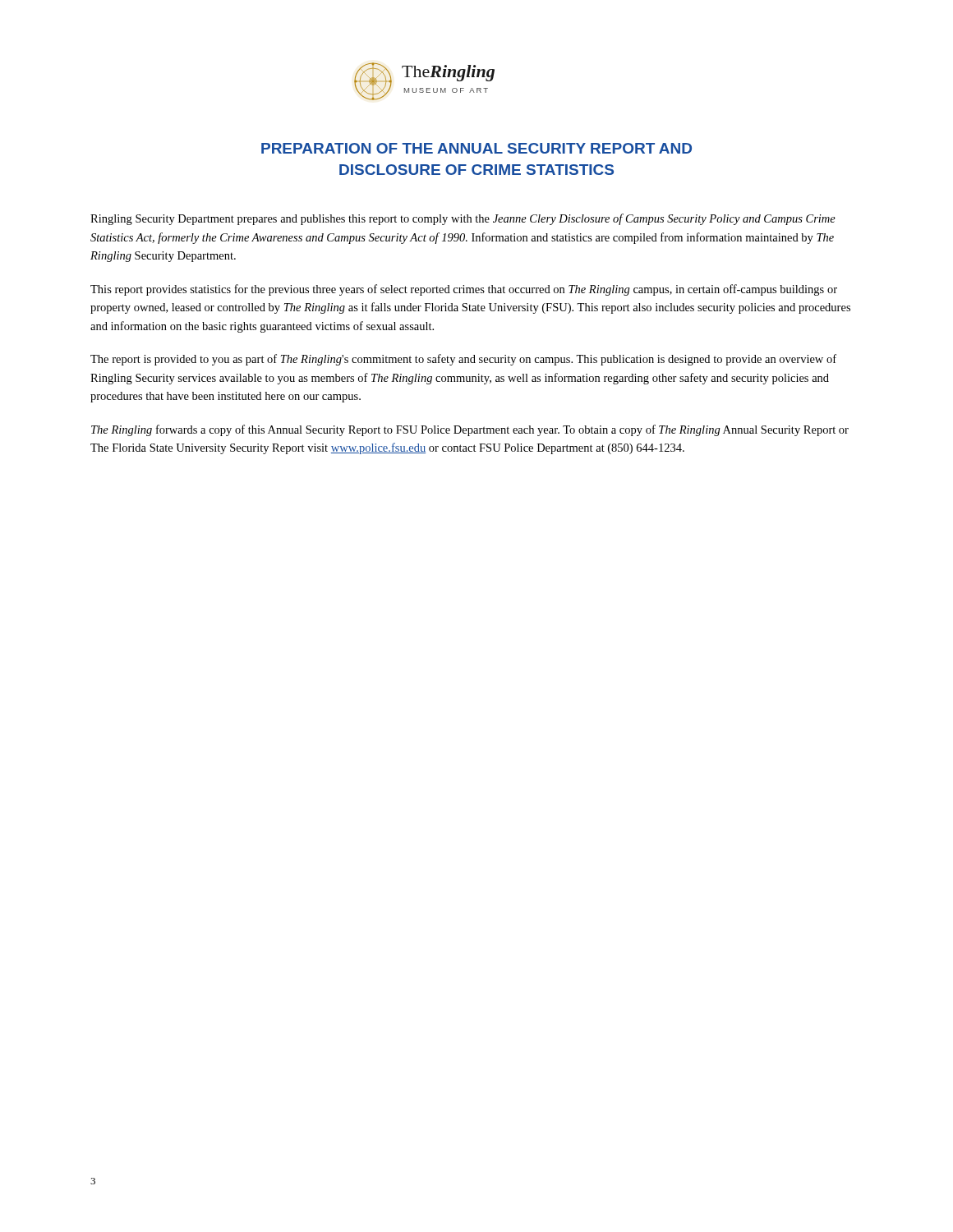The height and width of the screenshot is (1232, 953).
Task: Find the title
Action: (x=476, y=159)
